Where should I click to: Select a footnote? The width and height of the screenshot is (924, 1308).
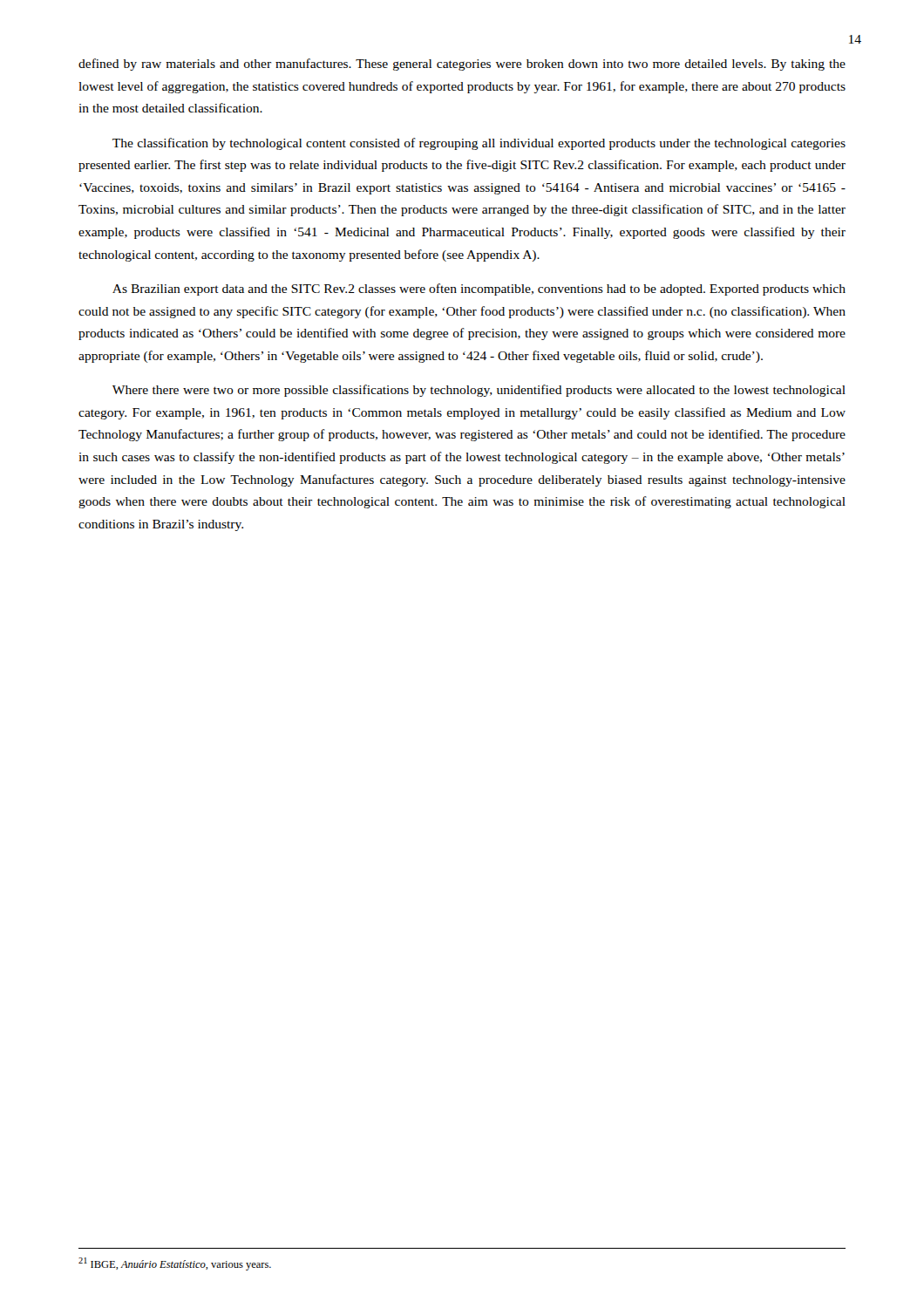point(175,1263)
